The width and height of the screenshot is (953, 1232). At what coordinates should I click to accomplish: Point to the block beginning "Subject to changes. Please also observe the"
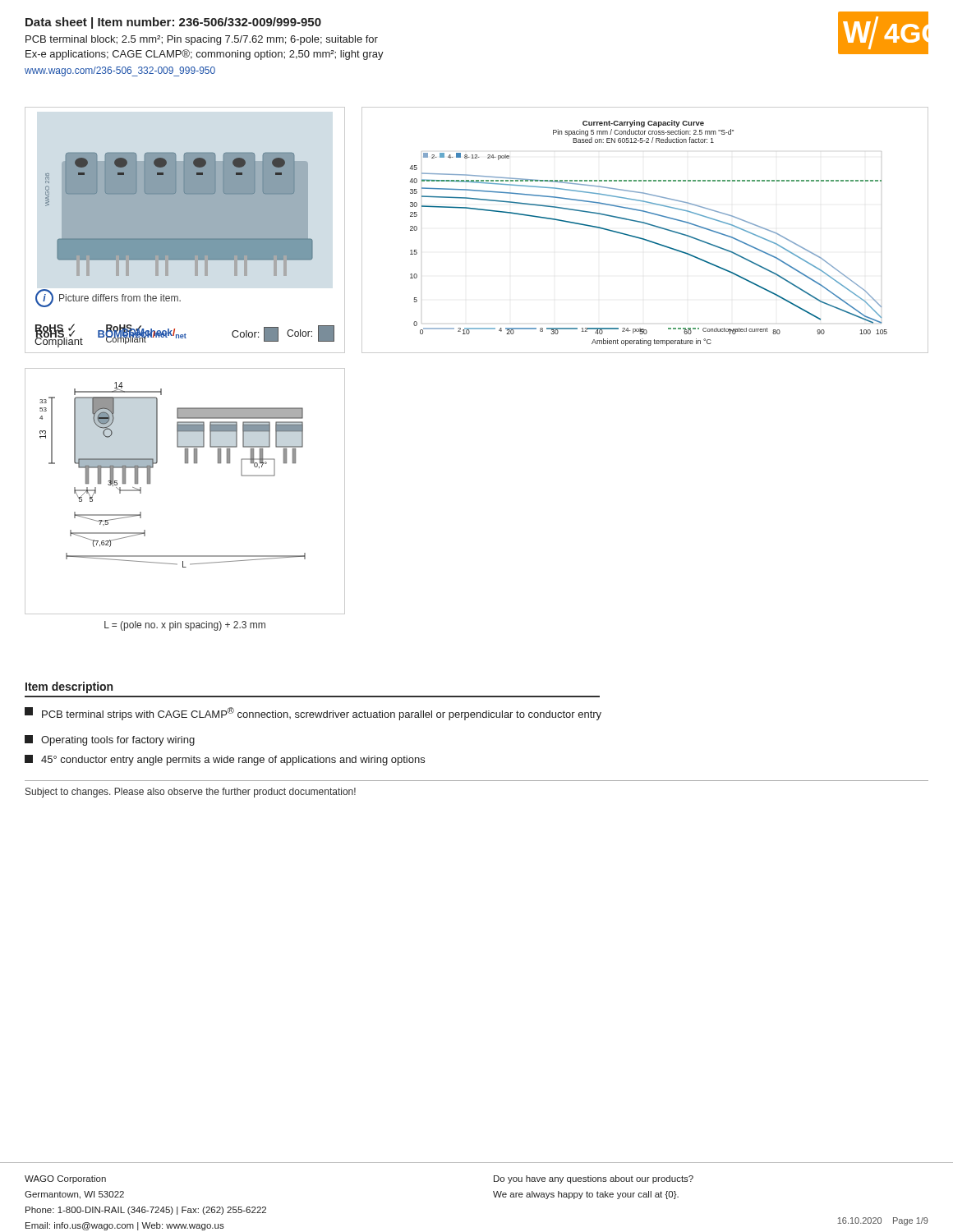pos(190,792)
